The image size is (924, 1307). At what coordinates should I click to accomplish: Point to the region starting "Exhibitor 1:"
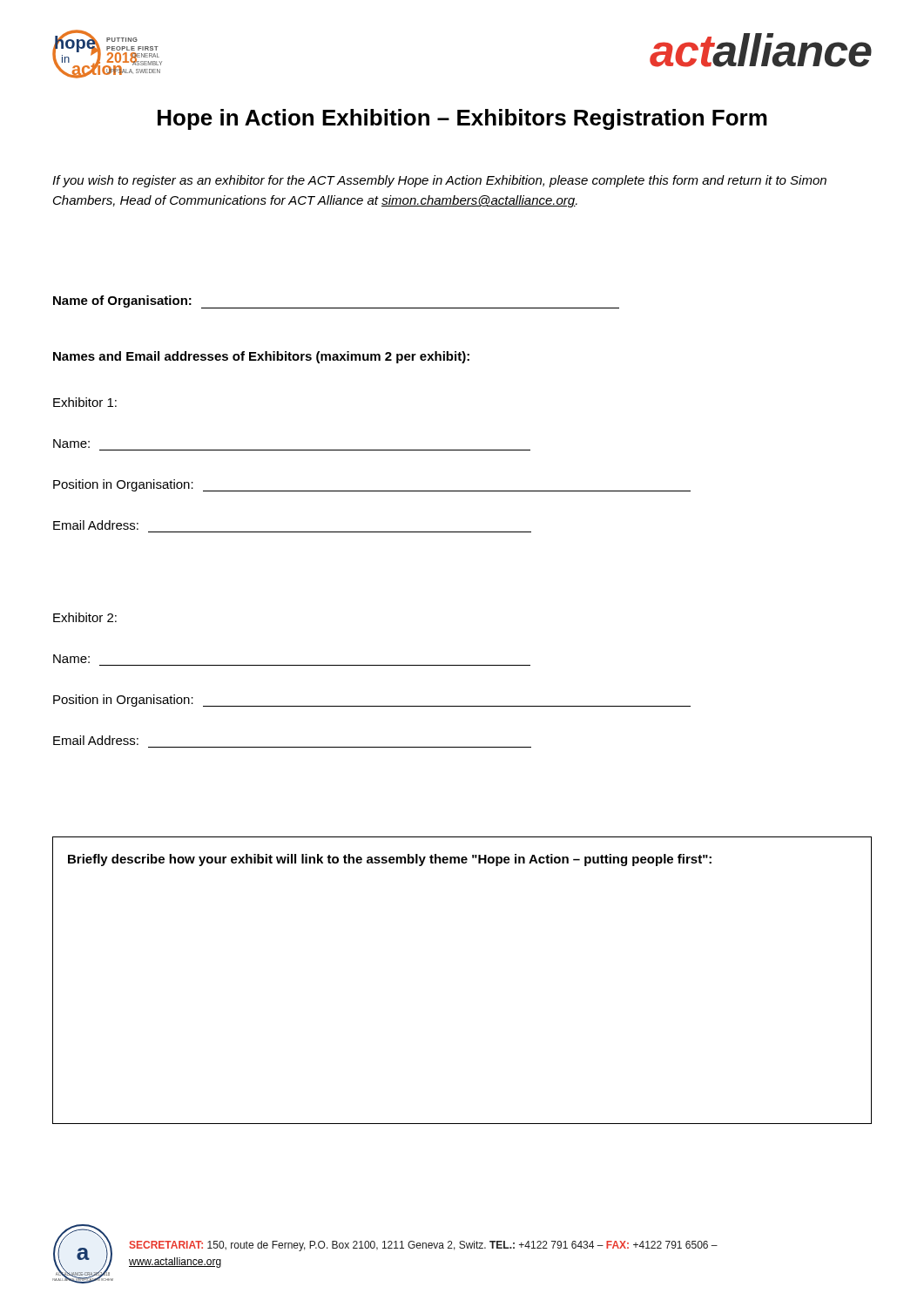click(x=85, y=402)
